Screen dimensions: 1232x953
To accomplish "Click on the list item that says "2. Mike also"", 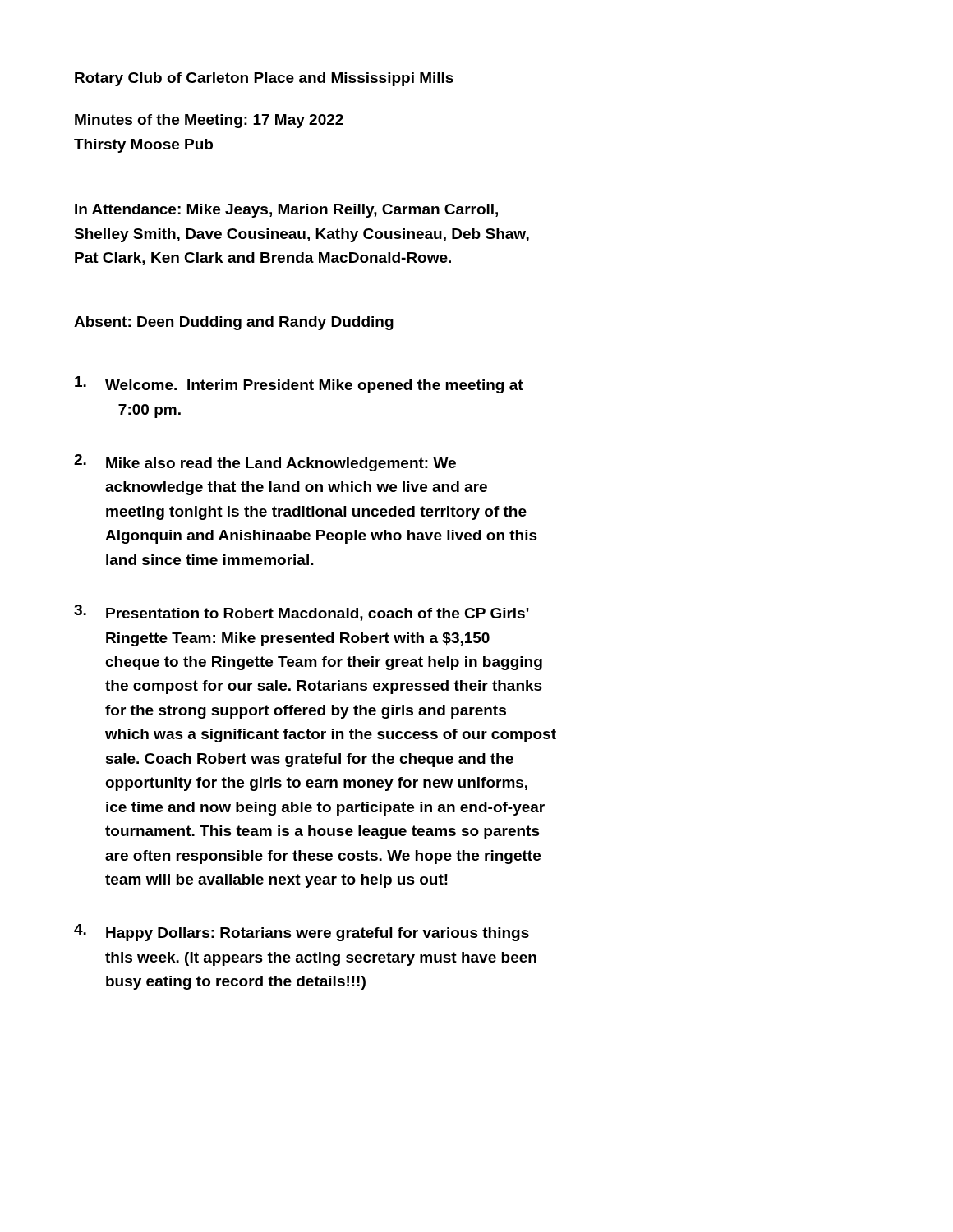I will (x=306, y=511).
